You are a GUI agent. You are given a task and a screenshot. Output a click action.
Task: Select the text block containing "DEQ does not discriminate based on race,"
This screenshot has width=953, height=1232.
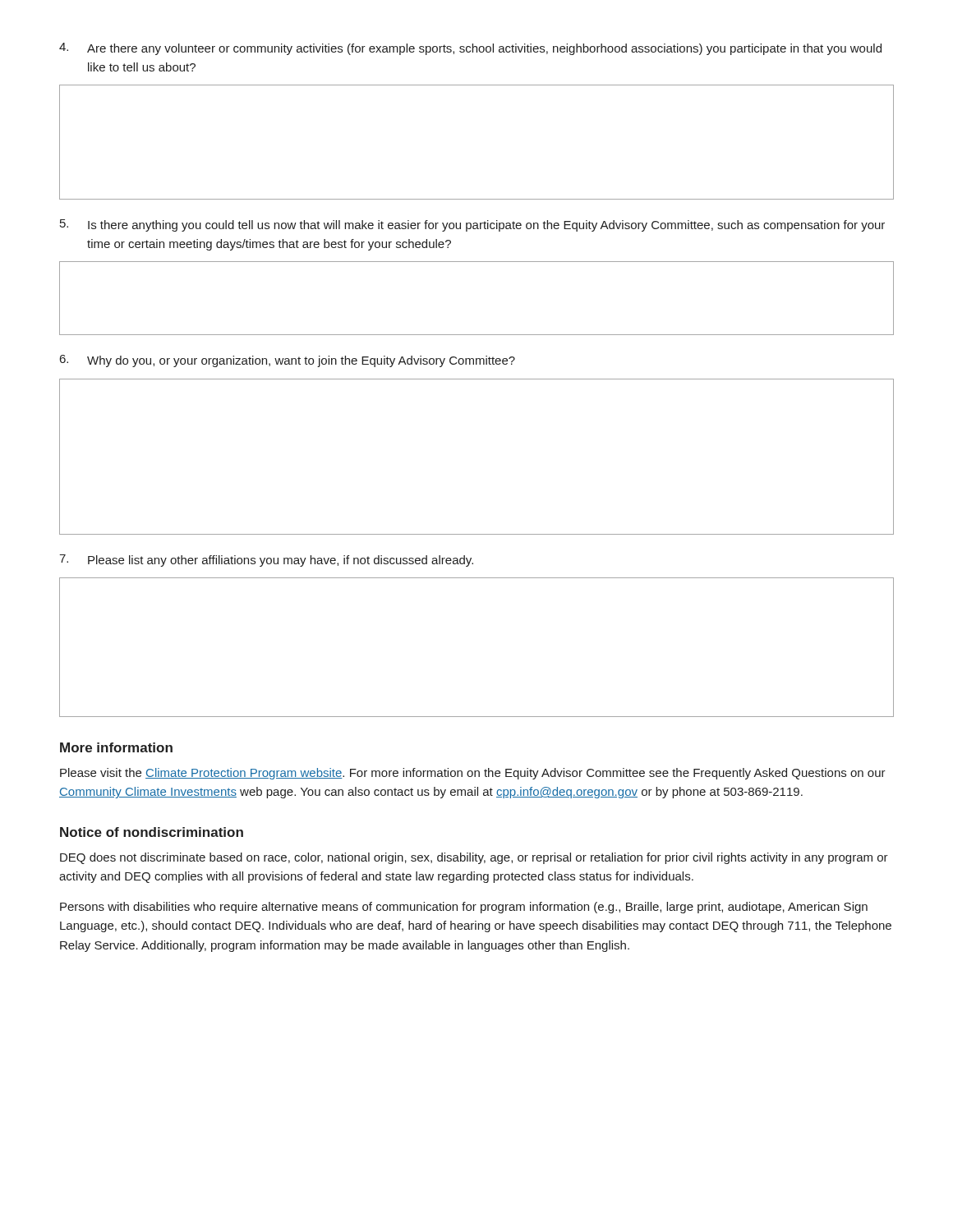pyautogui.click(x=473, y=866)
